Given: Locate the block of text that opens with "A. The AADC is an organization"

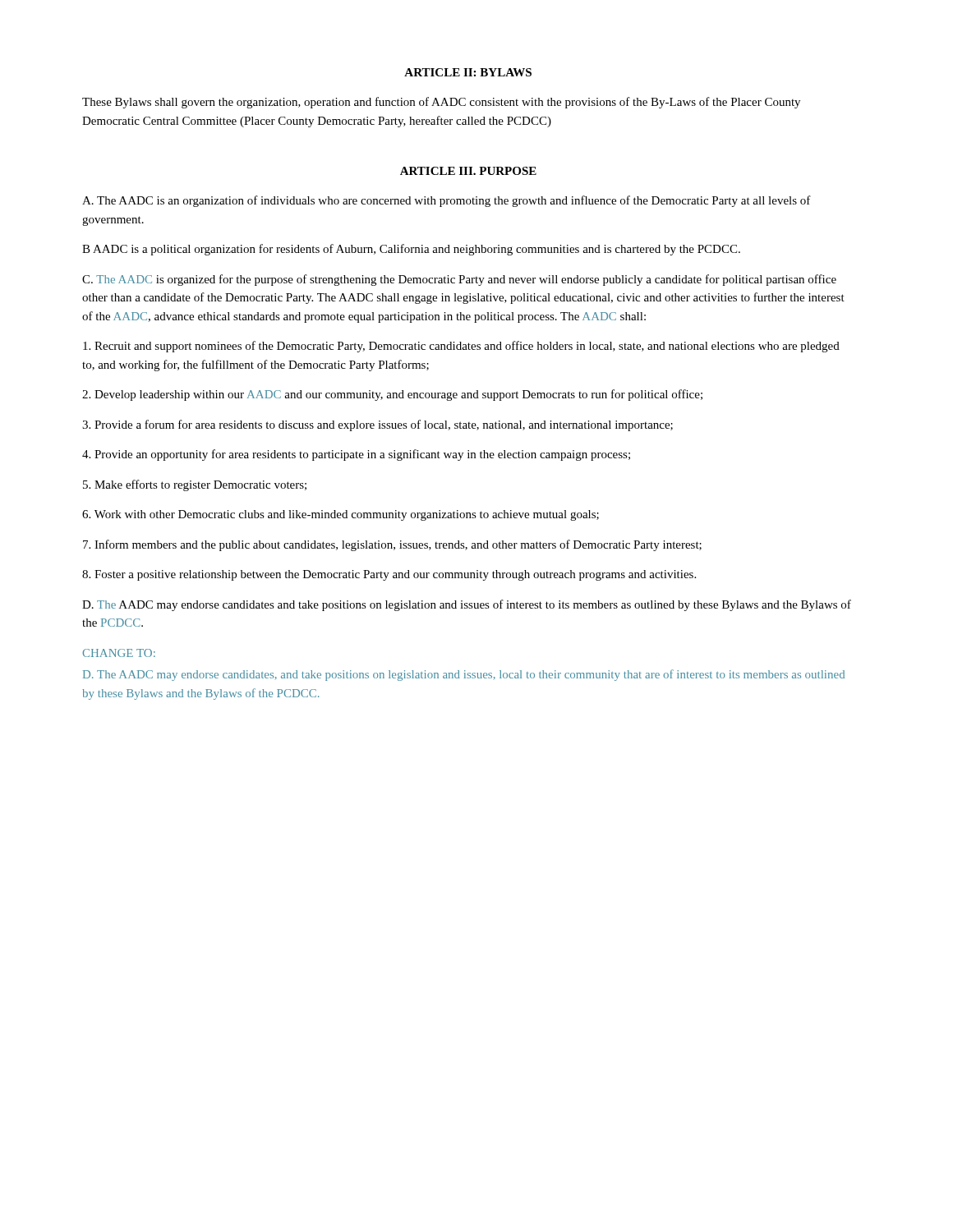Looking at the screenshot, I should [446, 210].
